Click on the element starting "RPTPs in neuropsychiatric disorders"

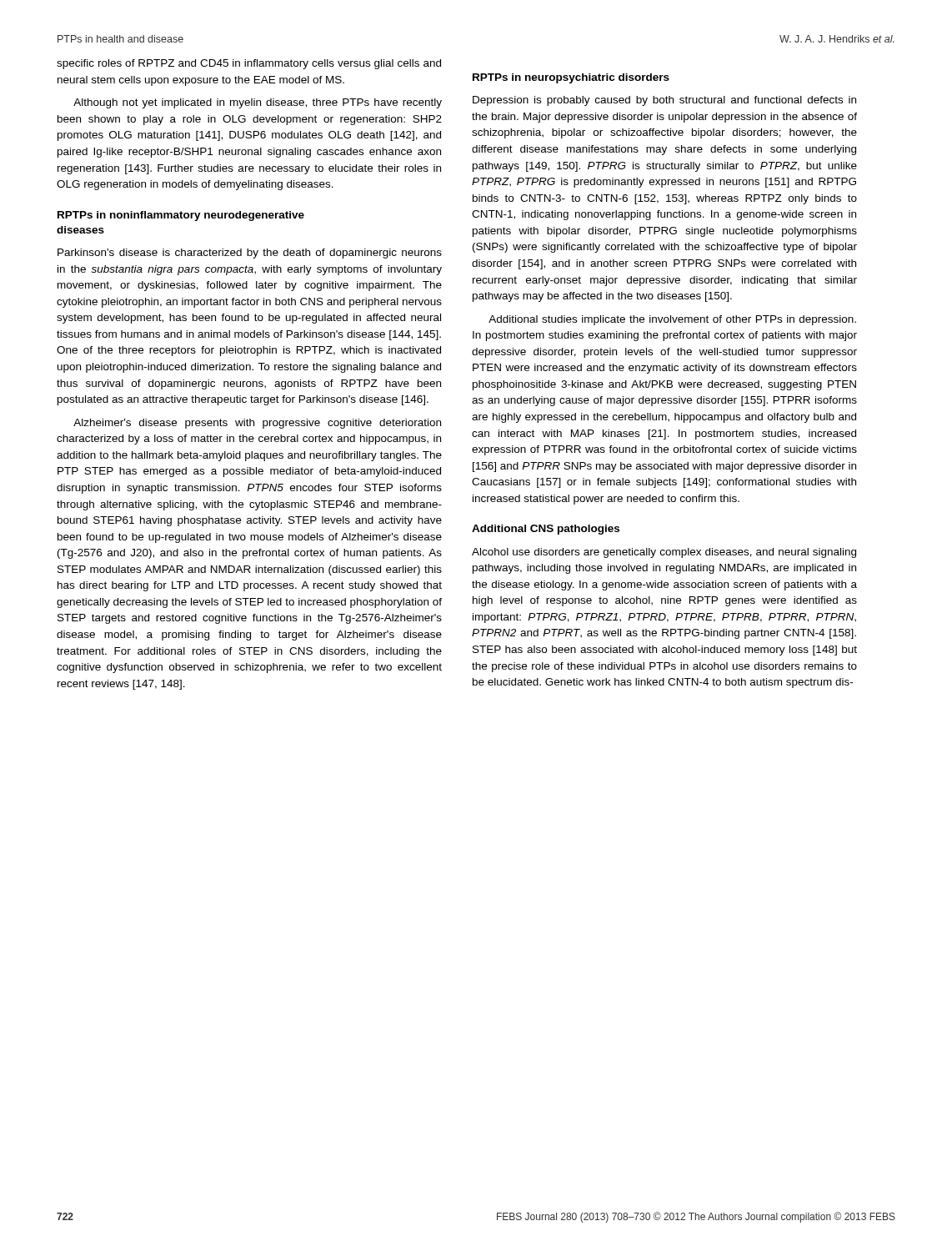click(571, 77)
